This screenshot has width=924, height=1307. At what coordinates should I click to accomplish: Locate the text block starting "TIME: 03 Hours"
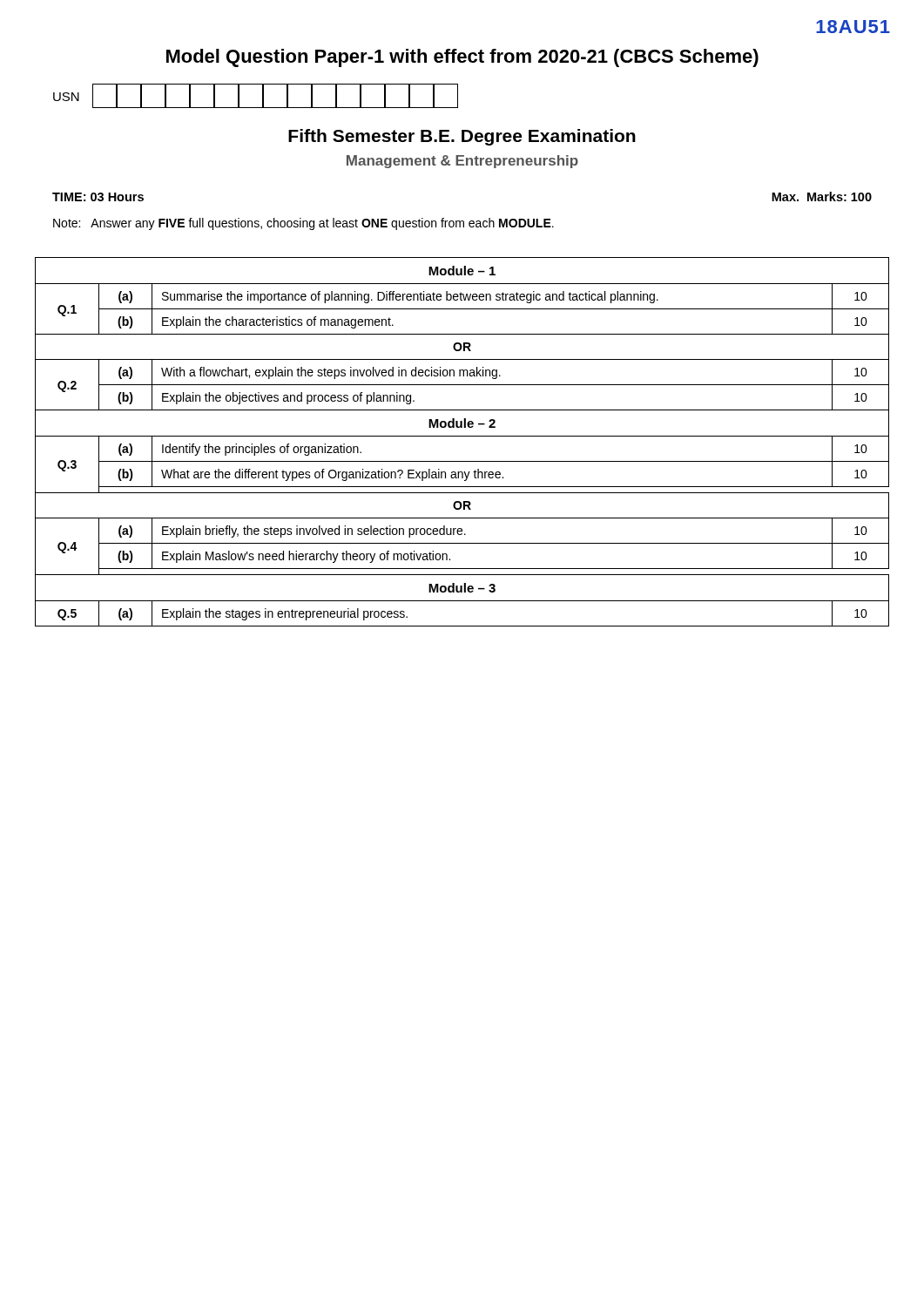[x=98, y=197]
